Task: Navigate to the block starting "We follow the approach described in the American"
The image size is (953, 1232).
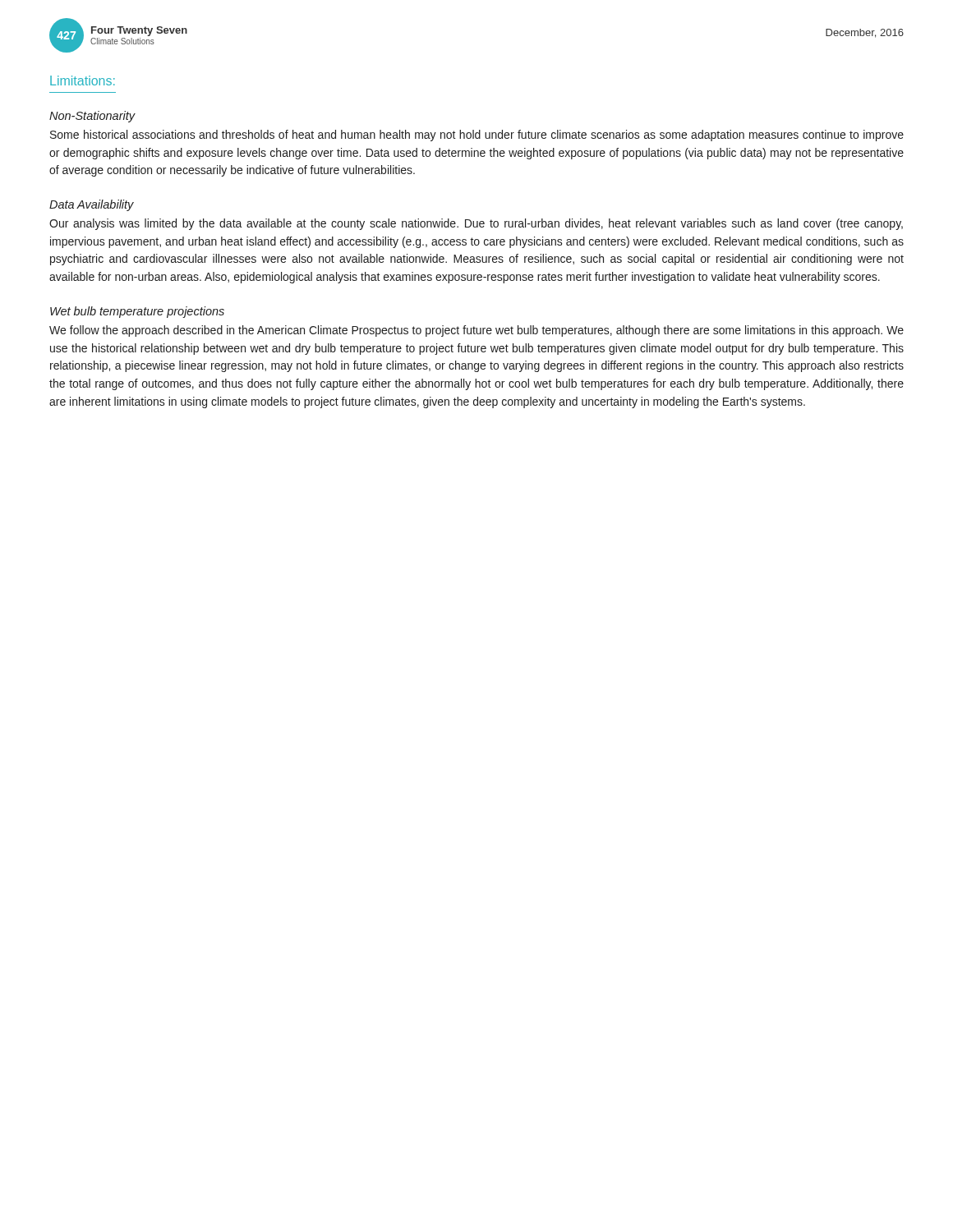Action: click(476, 366)
